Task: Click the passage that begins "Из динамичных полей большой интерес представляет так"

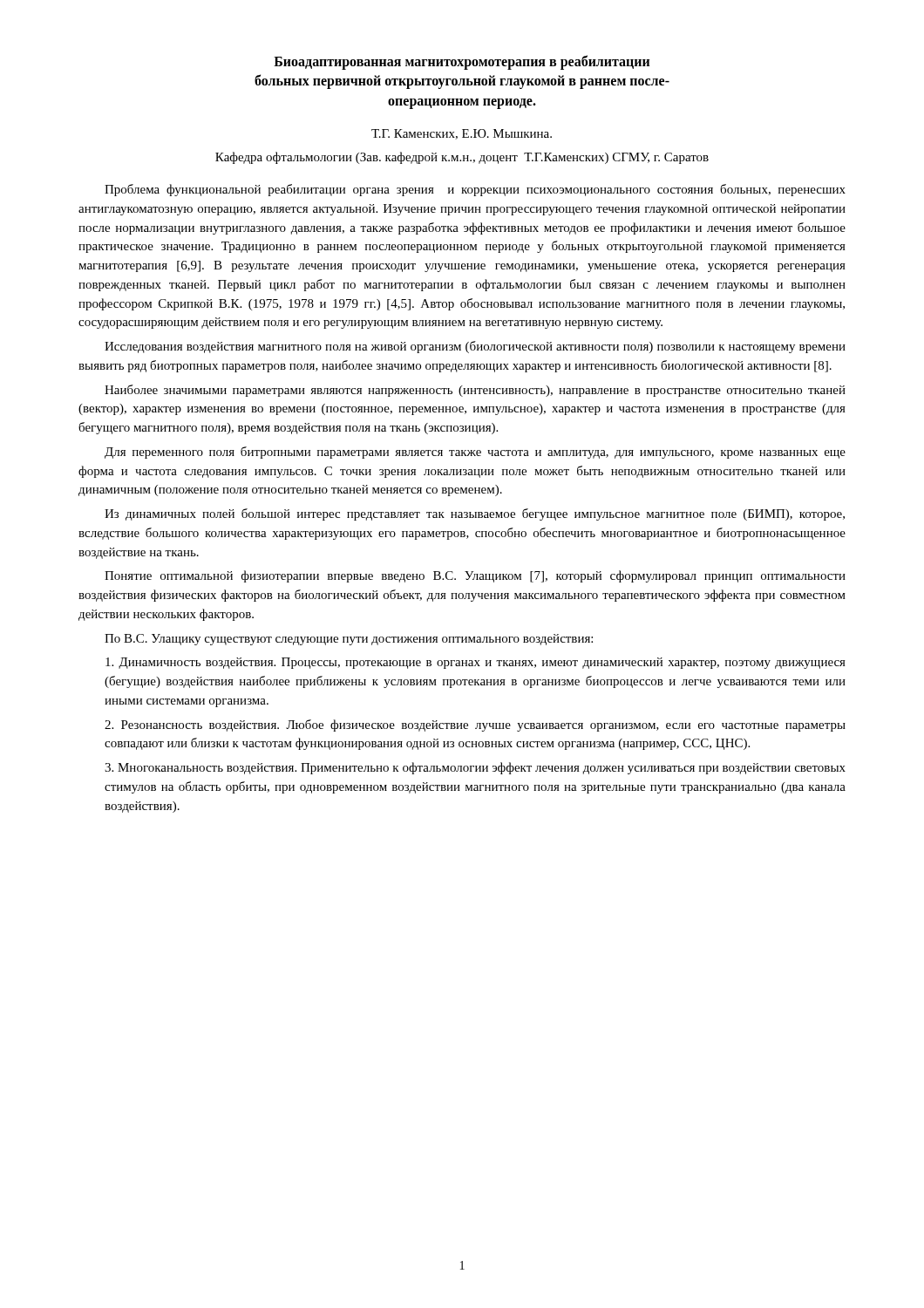Action: pos(462,533)
